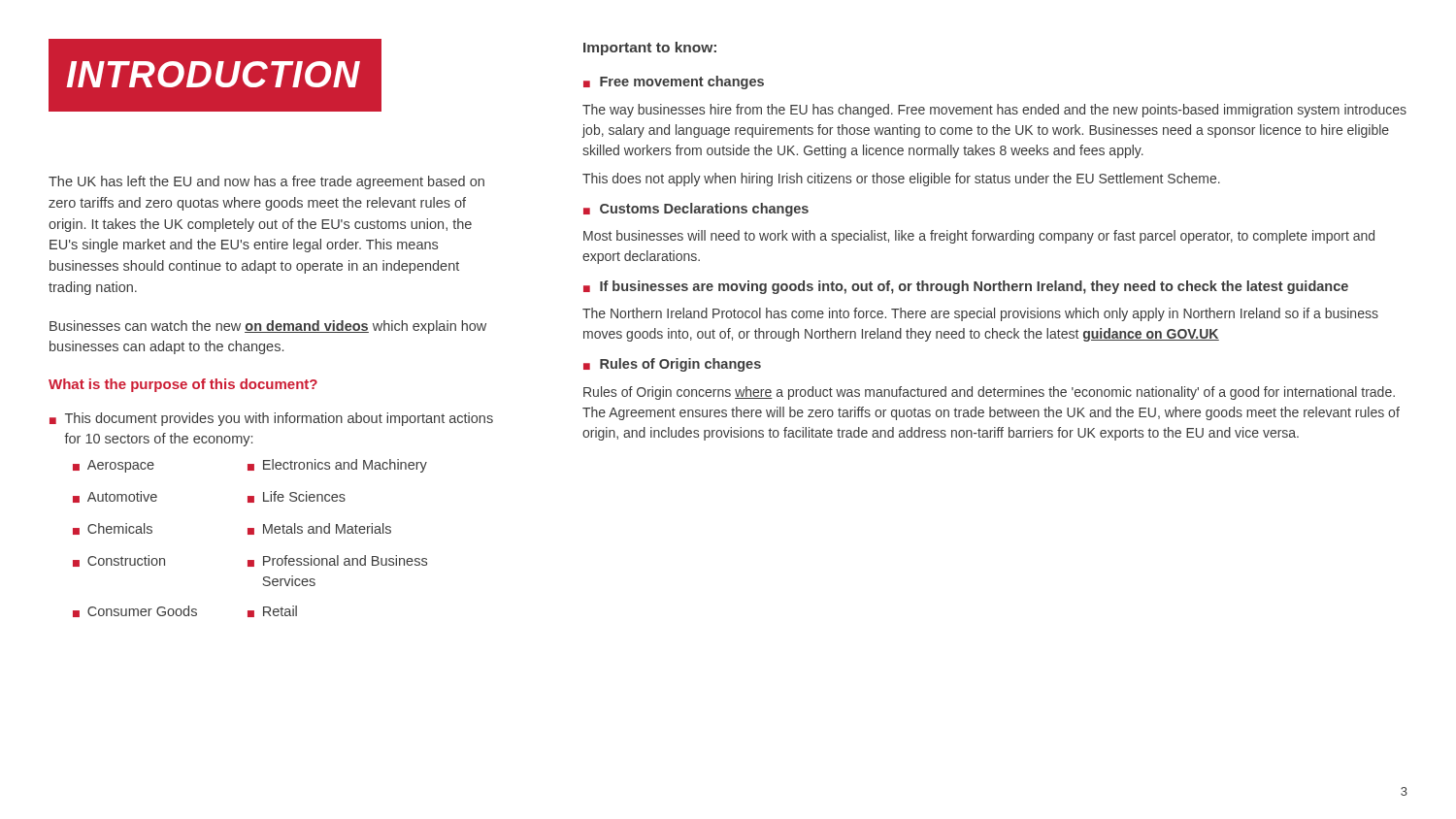Locate the title
Viewport: 1456px width, 819px height.
coord(215,75)
